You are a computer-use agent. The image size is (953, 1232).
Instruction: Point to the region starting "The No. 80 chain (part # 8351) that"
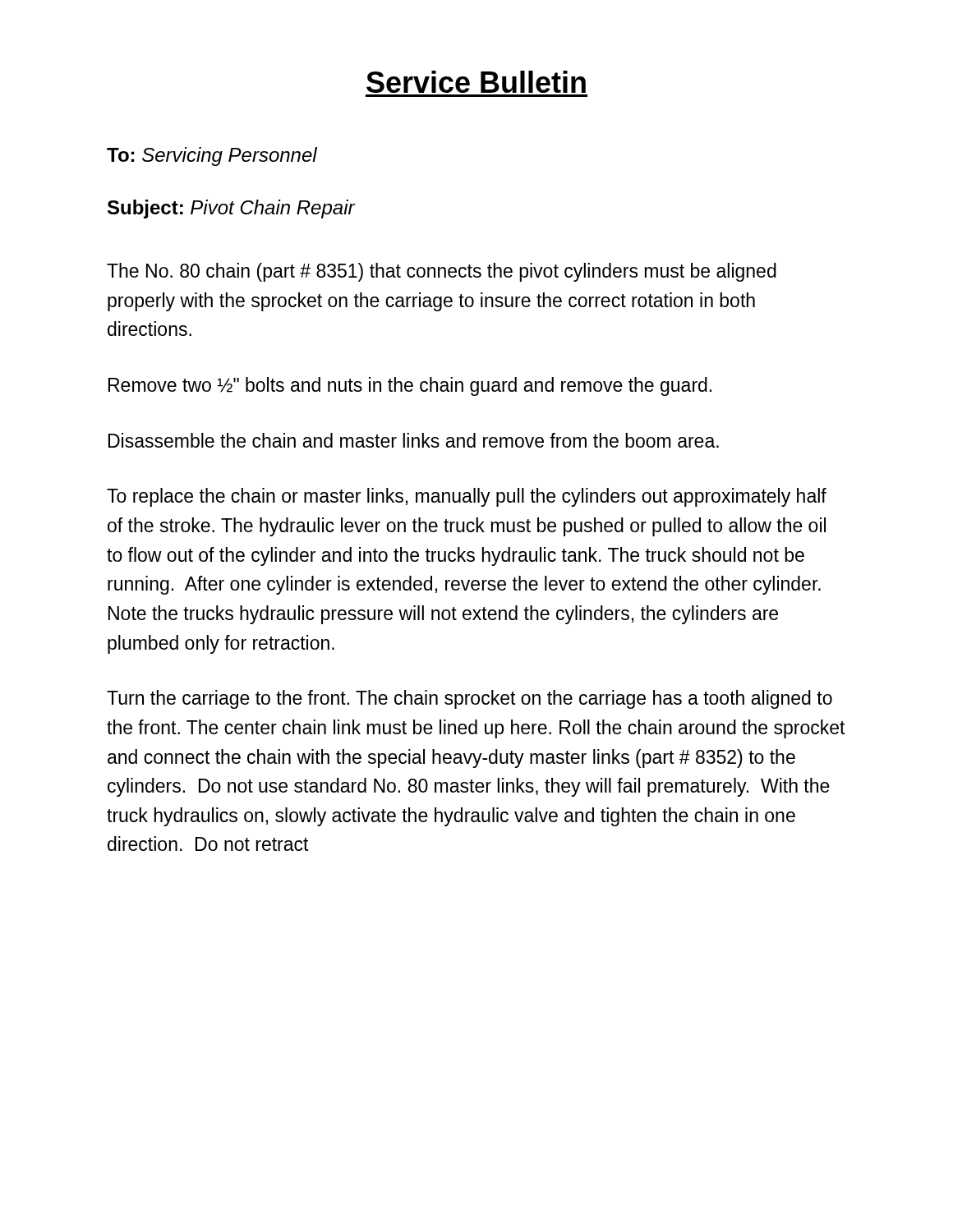(x=442, y=300)
